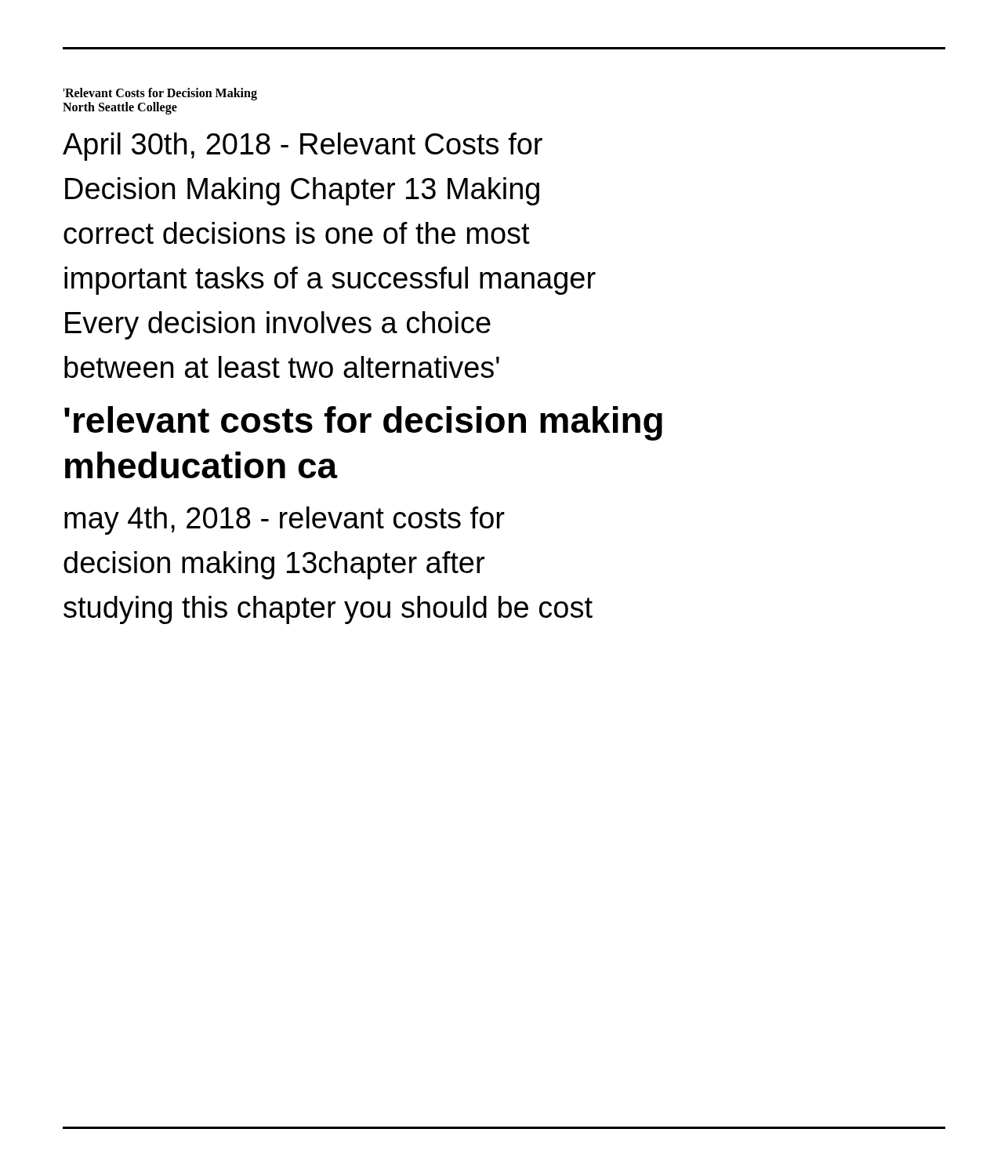
Task: Where is the title that starts "'Relevant Costs for Decision"?
Action: point(160,100)
